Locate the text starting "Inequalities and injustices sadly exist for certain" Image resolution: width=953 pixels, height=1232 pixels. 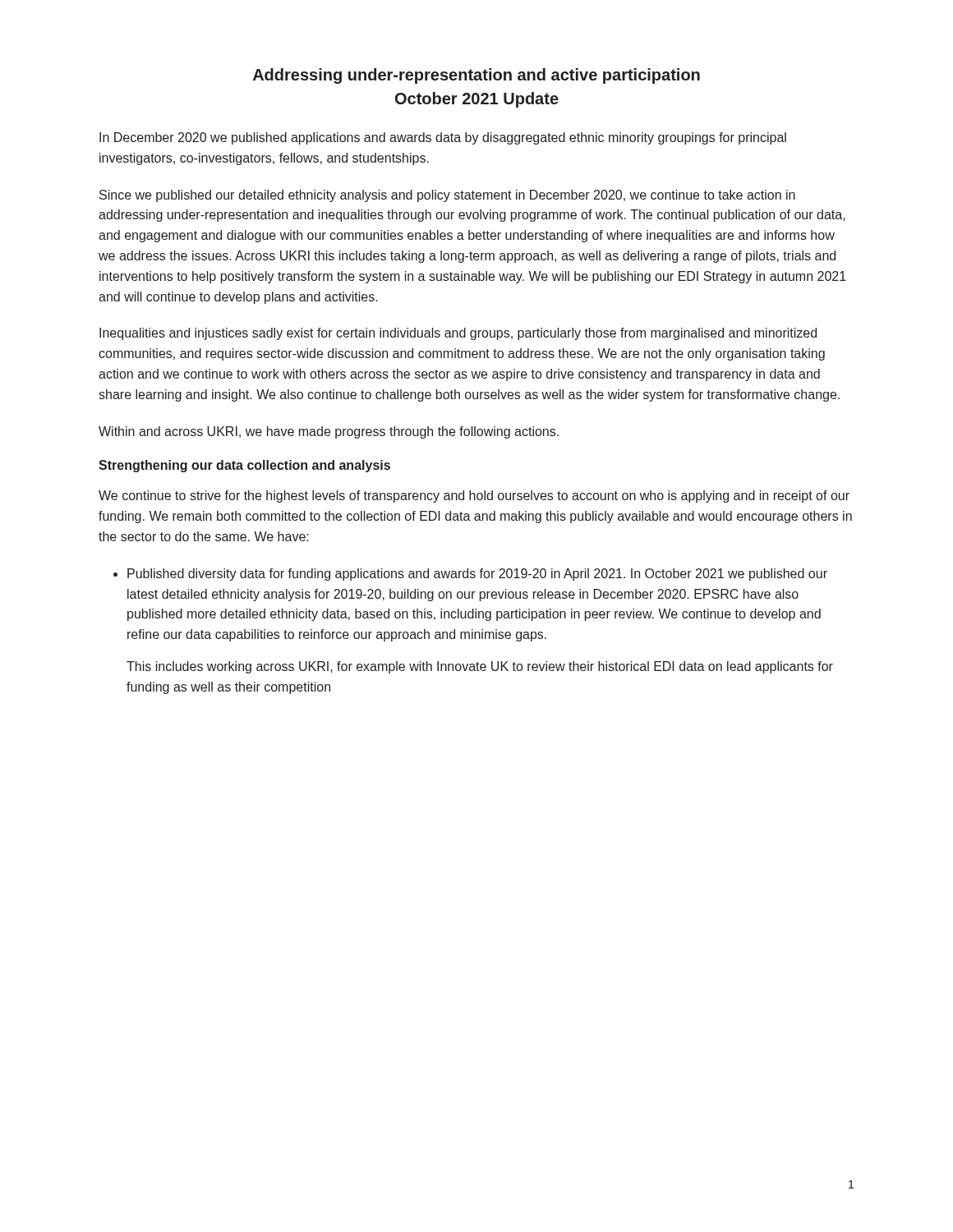tap(470, 364)
